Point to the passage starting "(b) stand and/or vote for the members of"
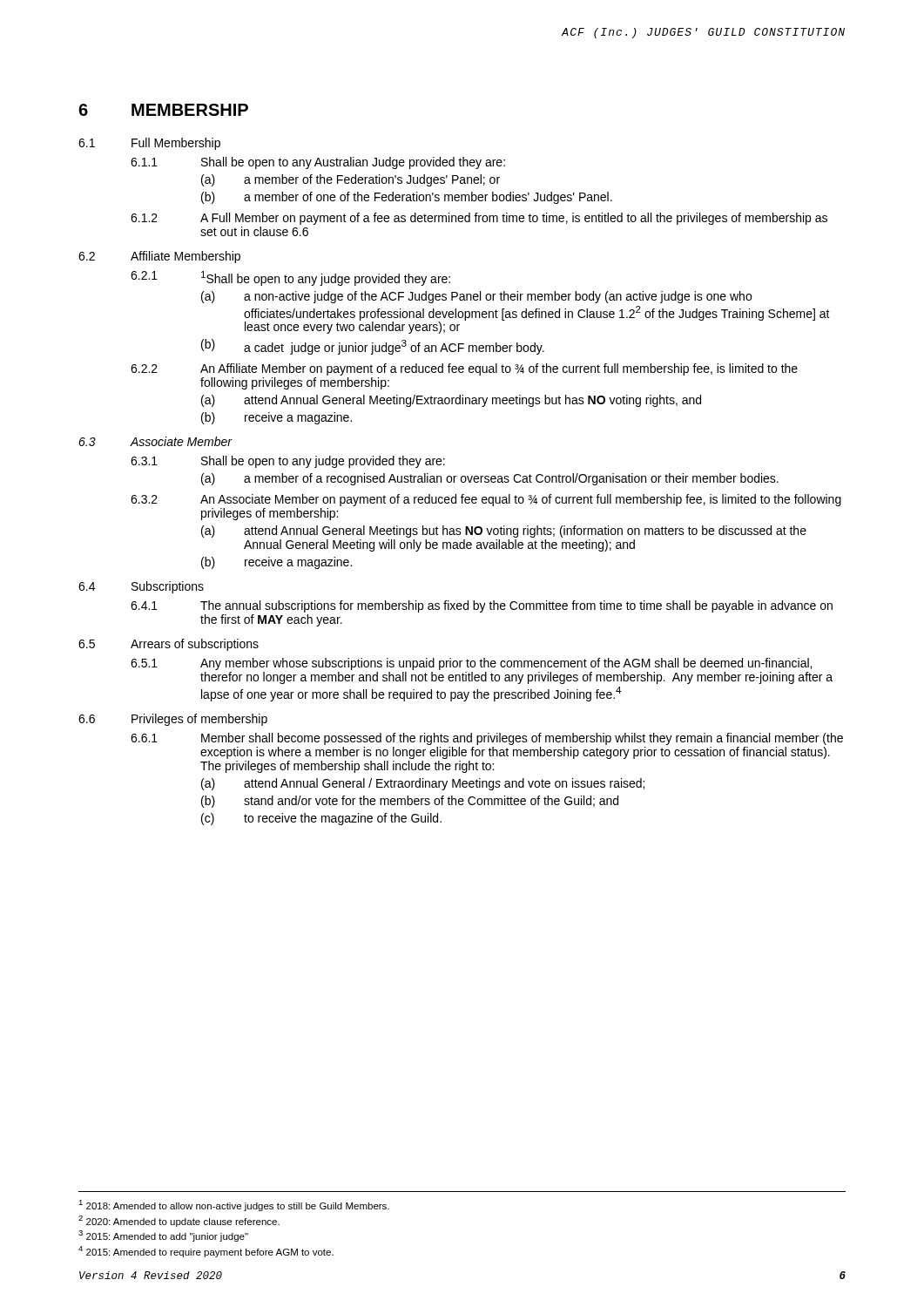 coord(523,800)
